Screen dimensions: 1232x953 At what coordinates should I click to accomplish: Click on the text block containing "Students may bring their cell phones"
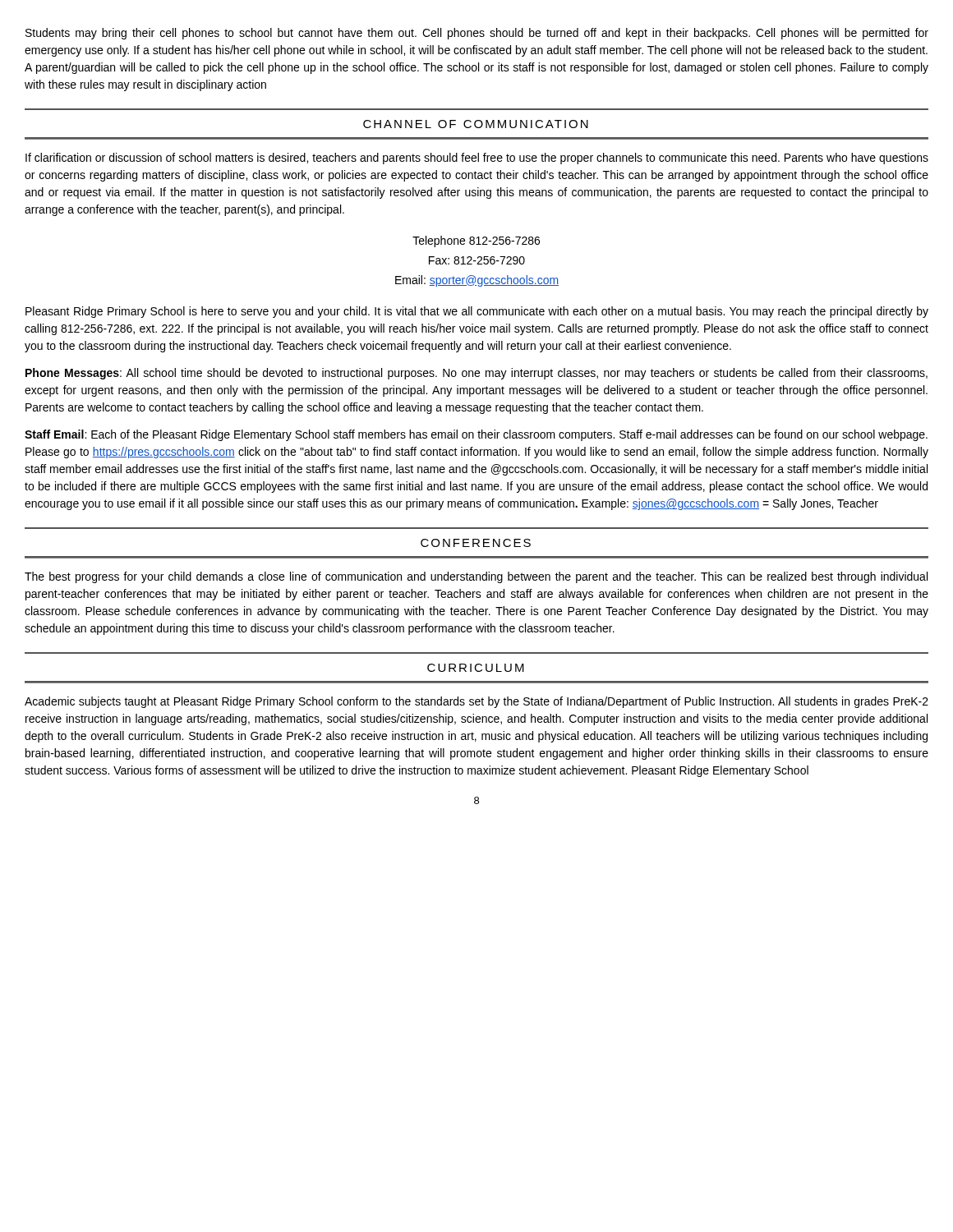(x=476, y=59)
